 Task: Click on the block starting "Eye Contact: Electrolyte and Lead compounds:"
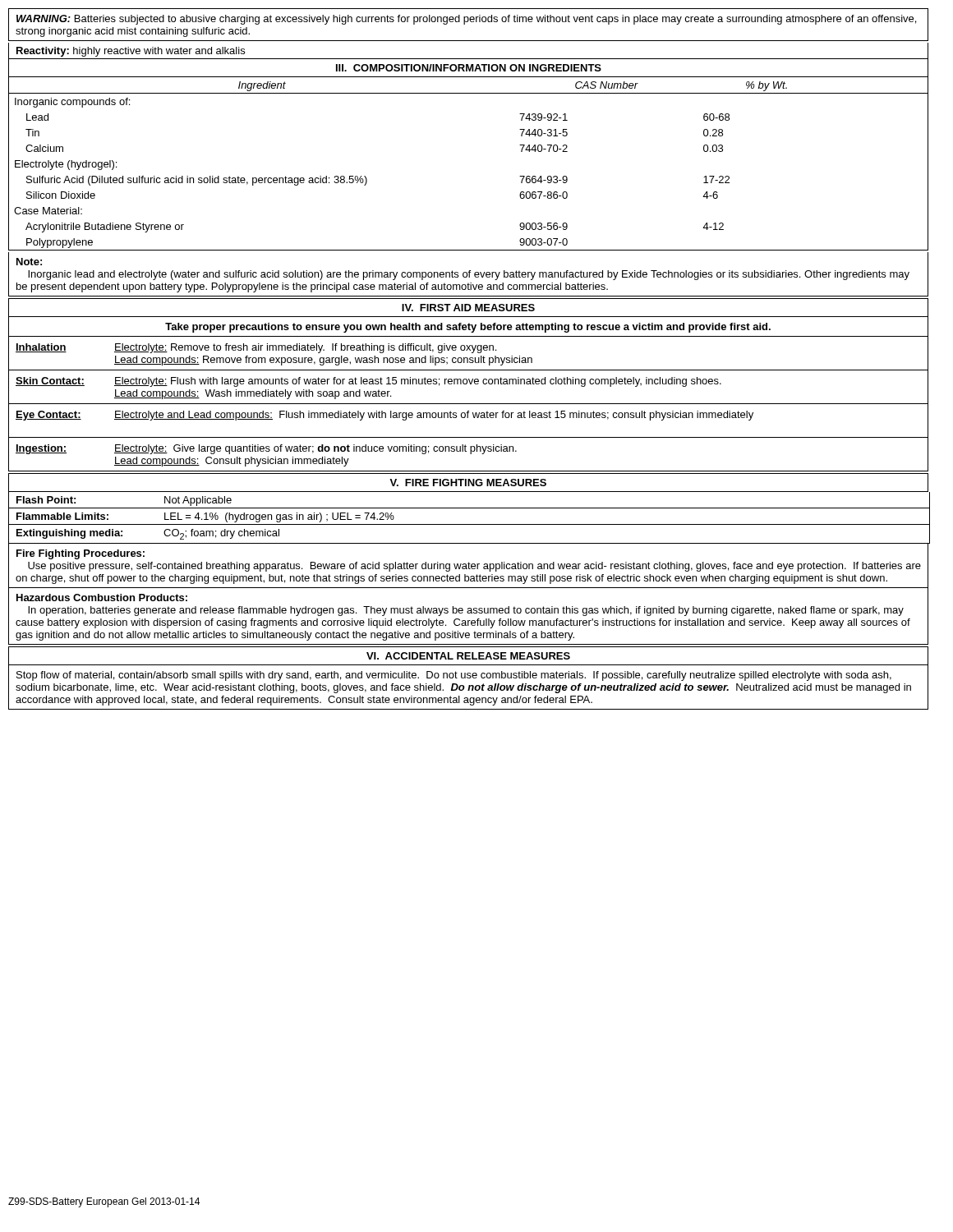[468, 420]
